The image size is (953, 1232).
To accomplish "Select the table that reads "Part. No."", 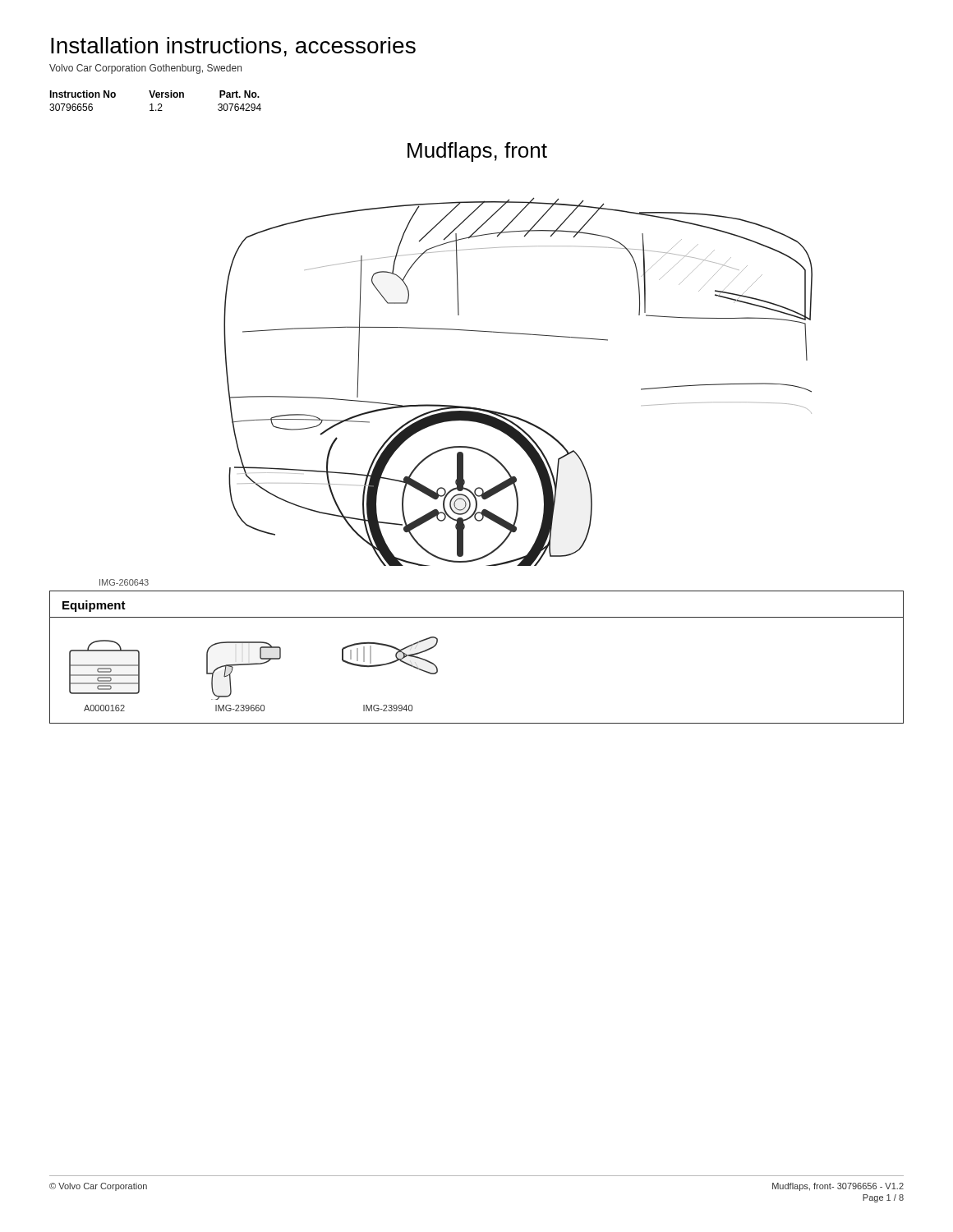I will click(x=476, y=101).
